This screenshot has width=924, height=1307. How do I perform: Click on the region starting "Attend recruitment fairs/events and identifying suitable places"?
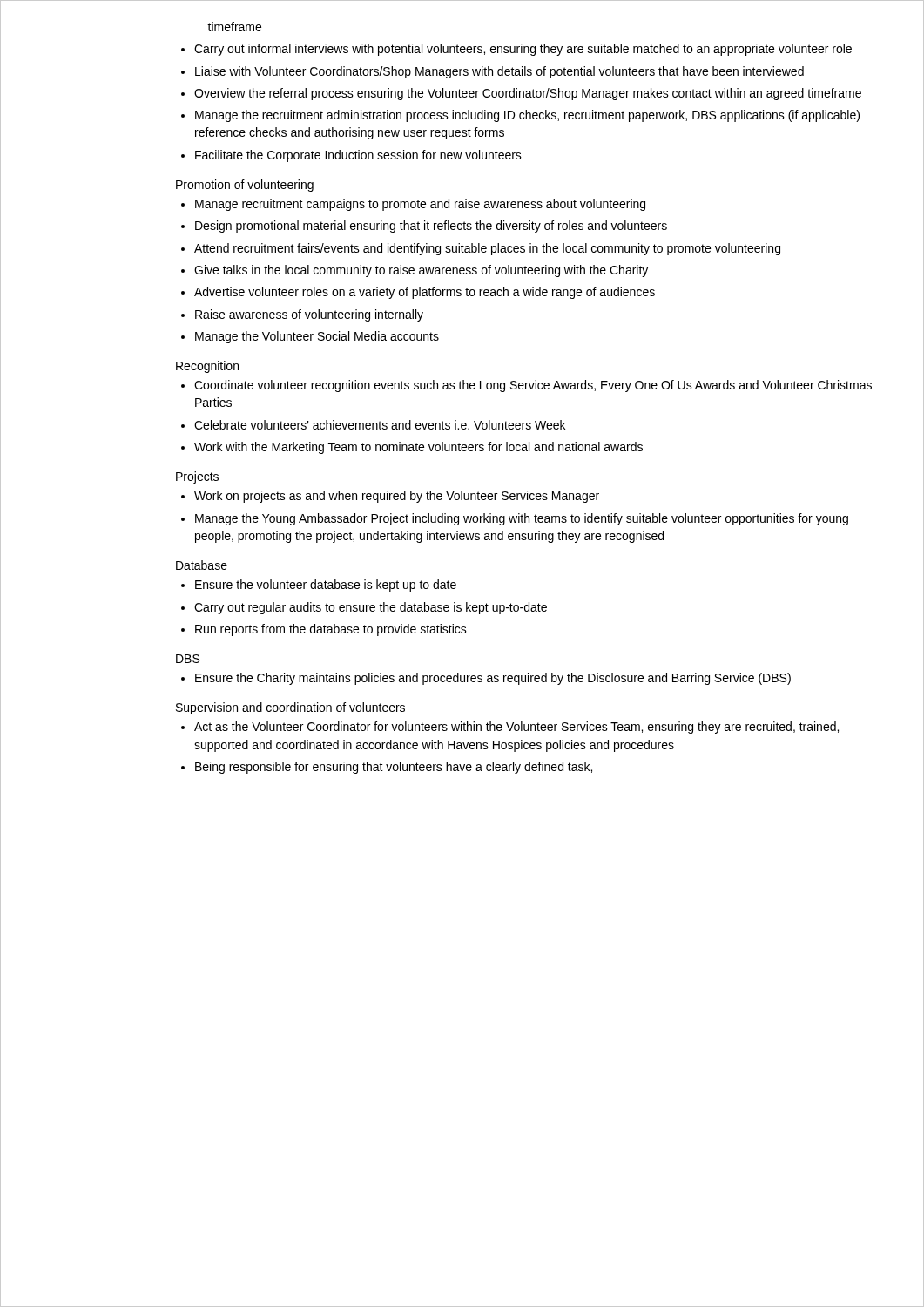coord(488,248)
